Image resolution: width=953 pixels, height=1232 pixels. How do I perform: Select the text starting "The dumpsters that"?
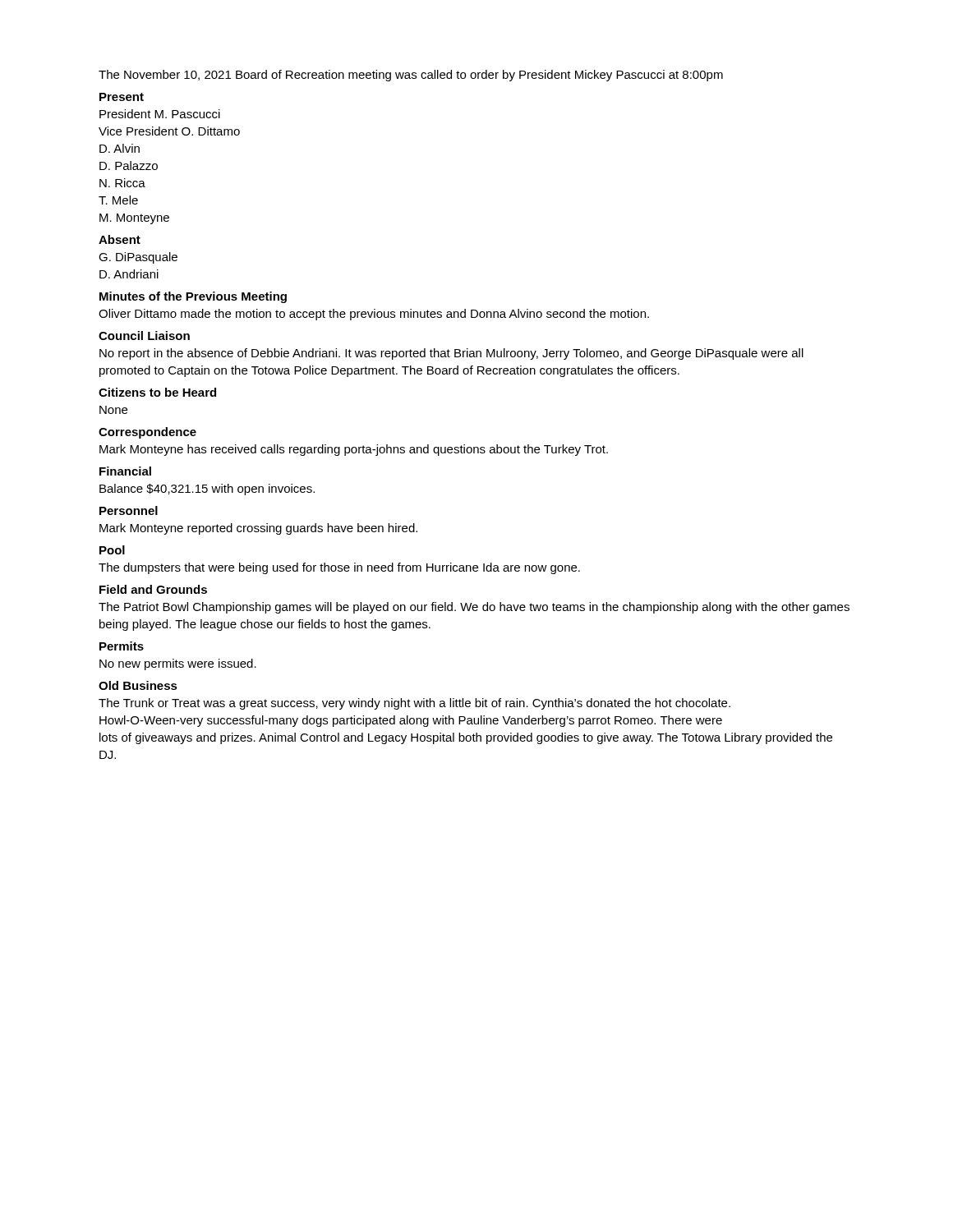click(340, 567)
